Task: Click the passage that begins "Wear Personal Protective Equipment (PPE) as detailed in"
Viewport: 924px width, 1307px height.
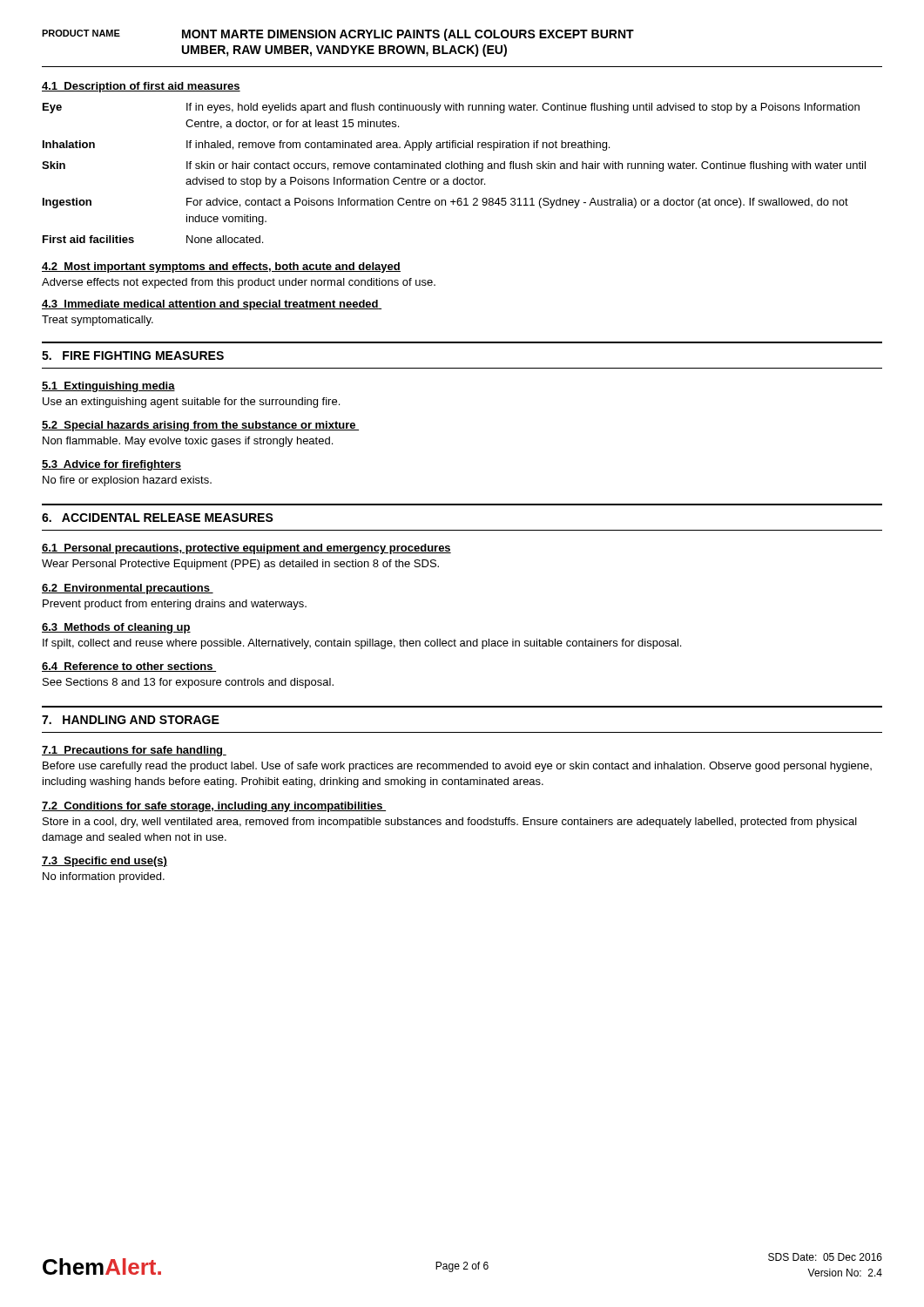Action: pyautogui.click(x=241, y=564)
